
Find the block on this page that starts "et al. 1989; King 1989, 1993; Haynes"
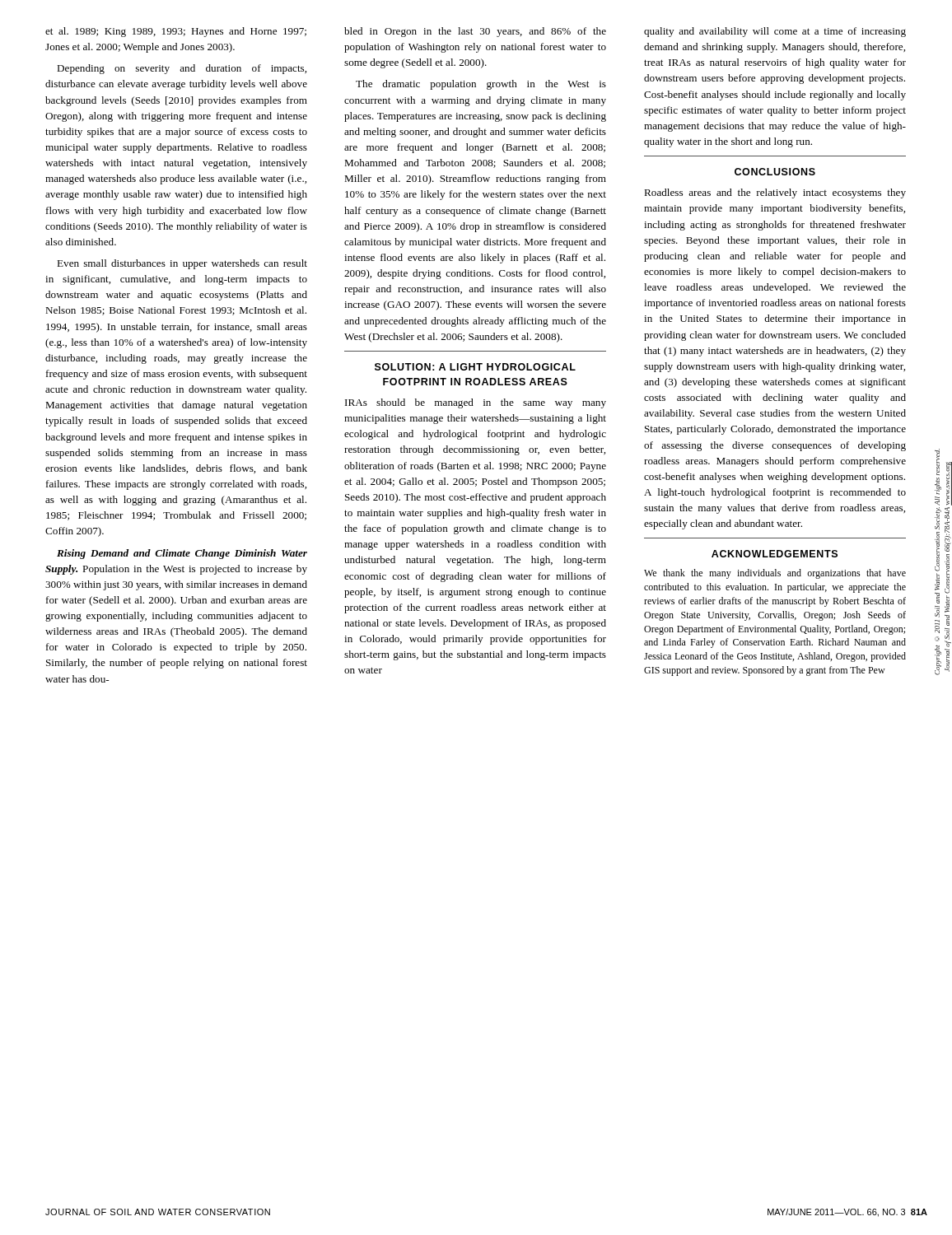point(176,355)
